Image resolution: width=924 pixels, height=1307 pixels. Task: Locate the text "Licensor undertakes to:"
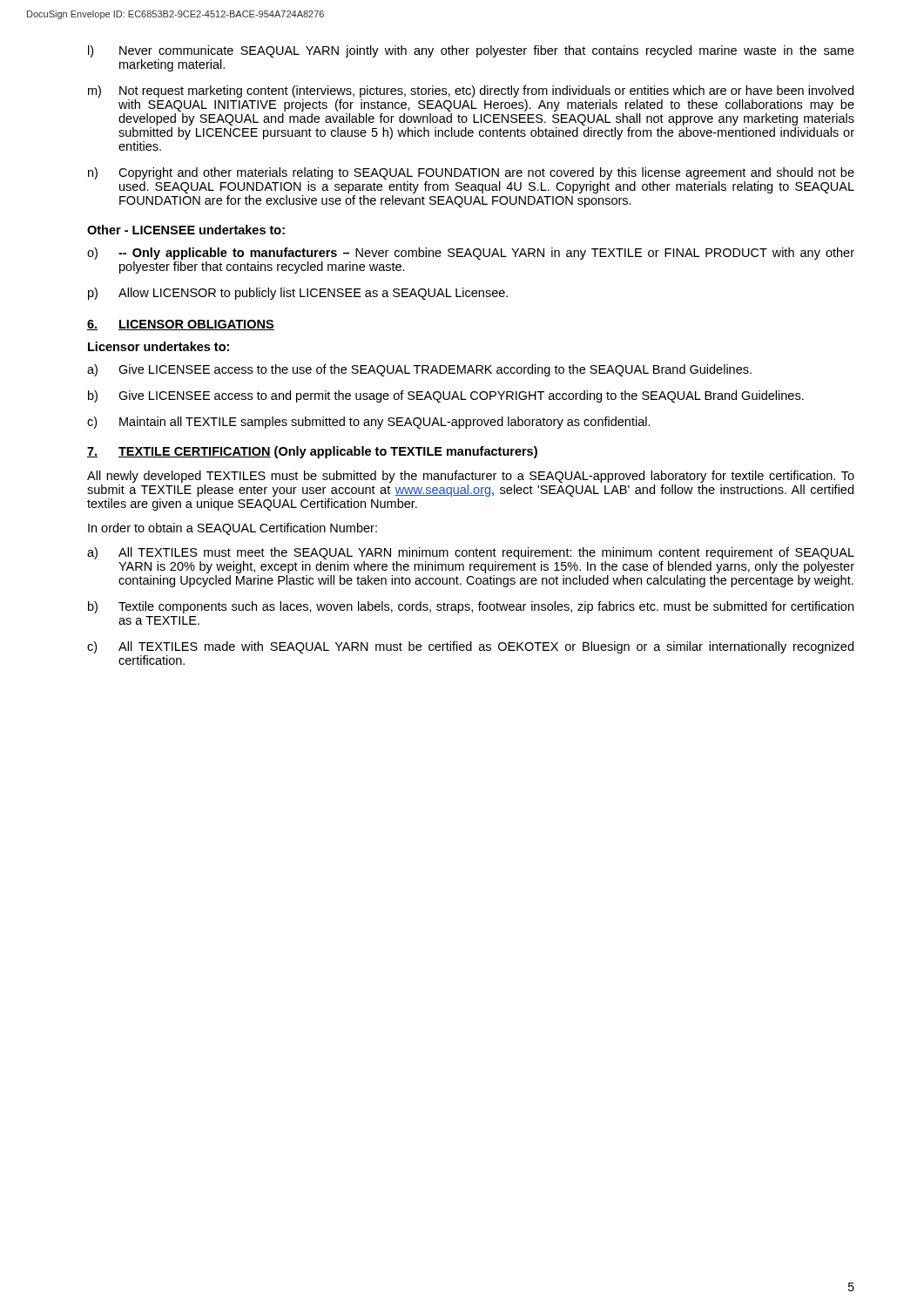(159, 347)
